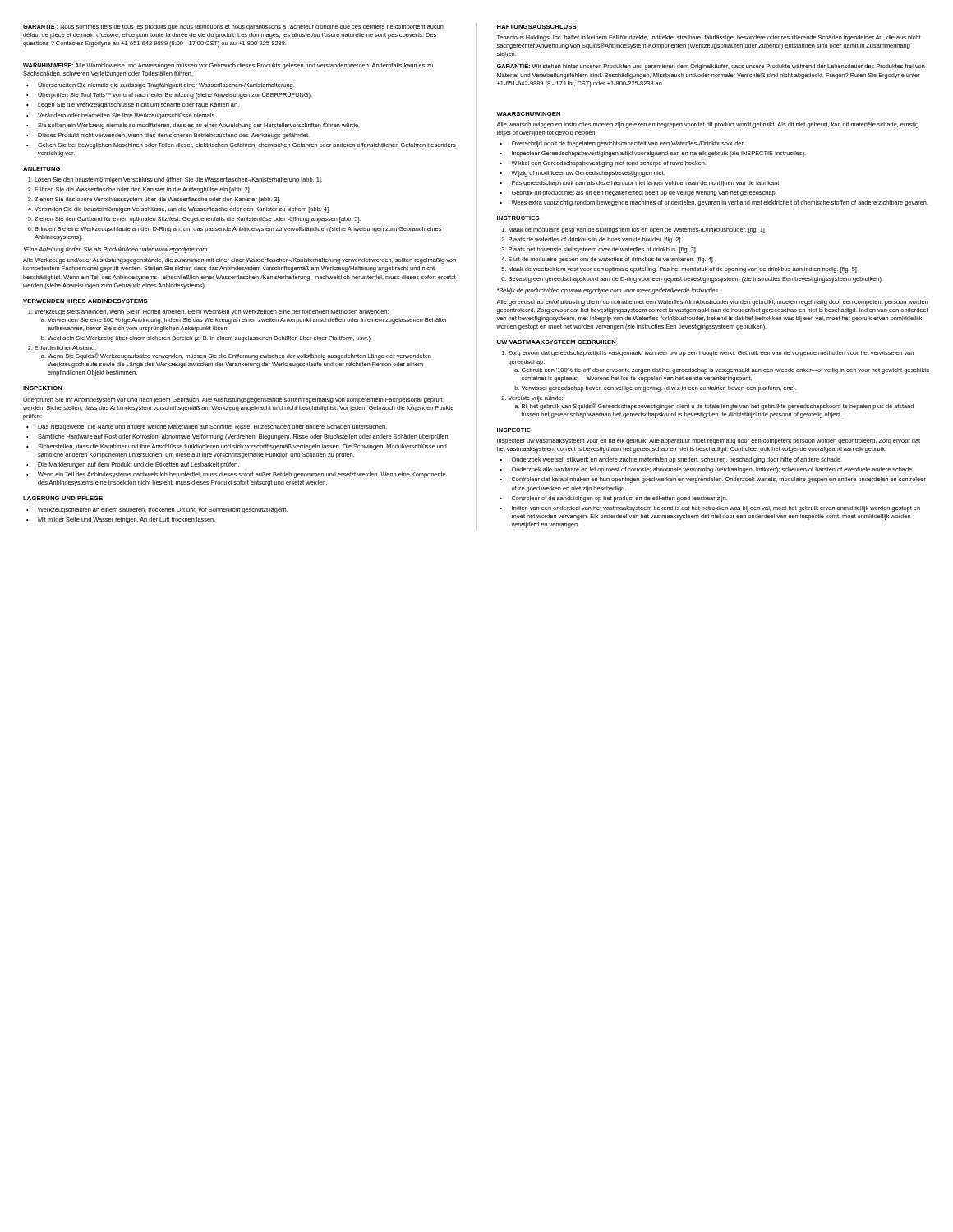Locate the list item that says "•Controleer dat karabijnhaken en hun openingen goed werken"
This screenshot has width=953, height=1232.
pyautogui.click(x=715, y=484)
